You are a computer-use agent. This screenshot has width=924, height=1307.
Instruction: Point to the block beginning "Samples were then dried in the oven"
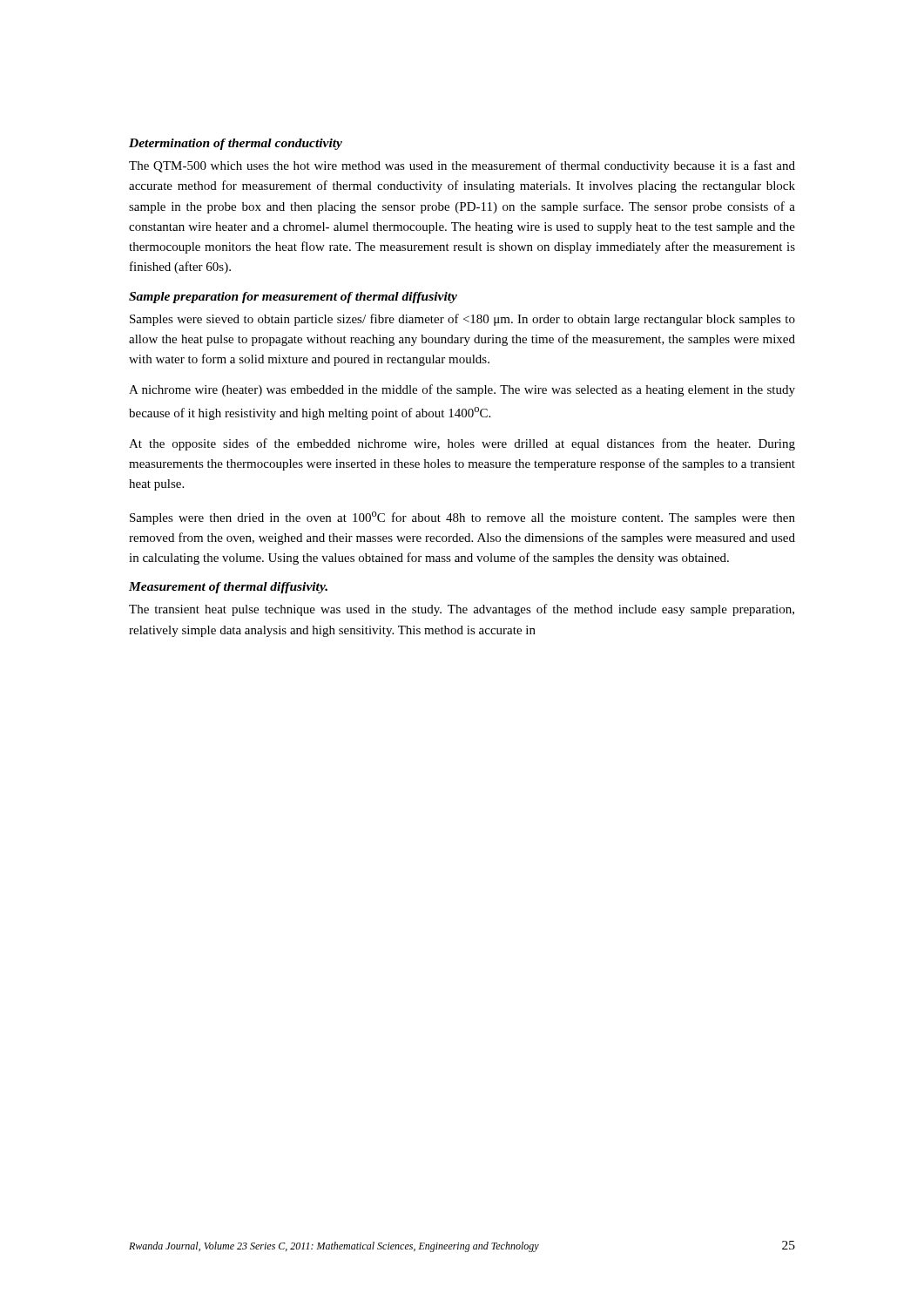coord(462,537)
